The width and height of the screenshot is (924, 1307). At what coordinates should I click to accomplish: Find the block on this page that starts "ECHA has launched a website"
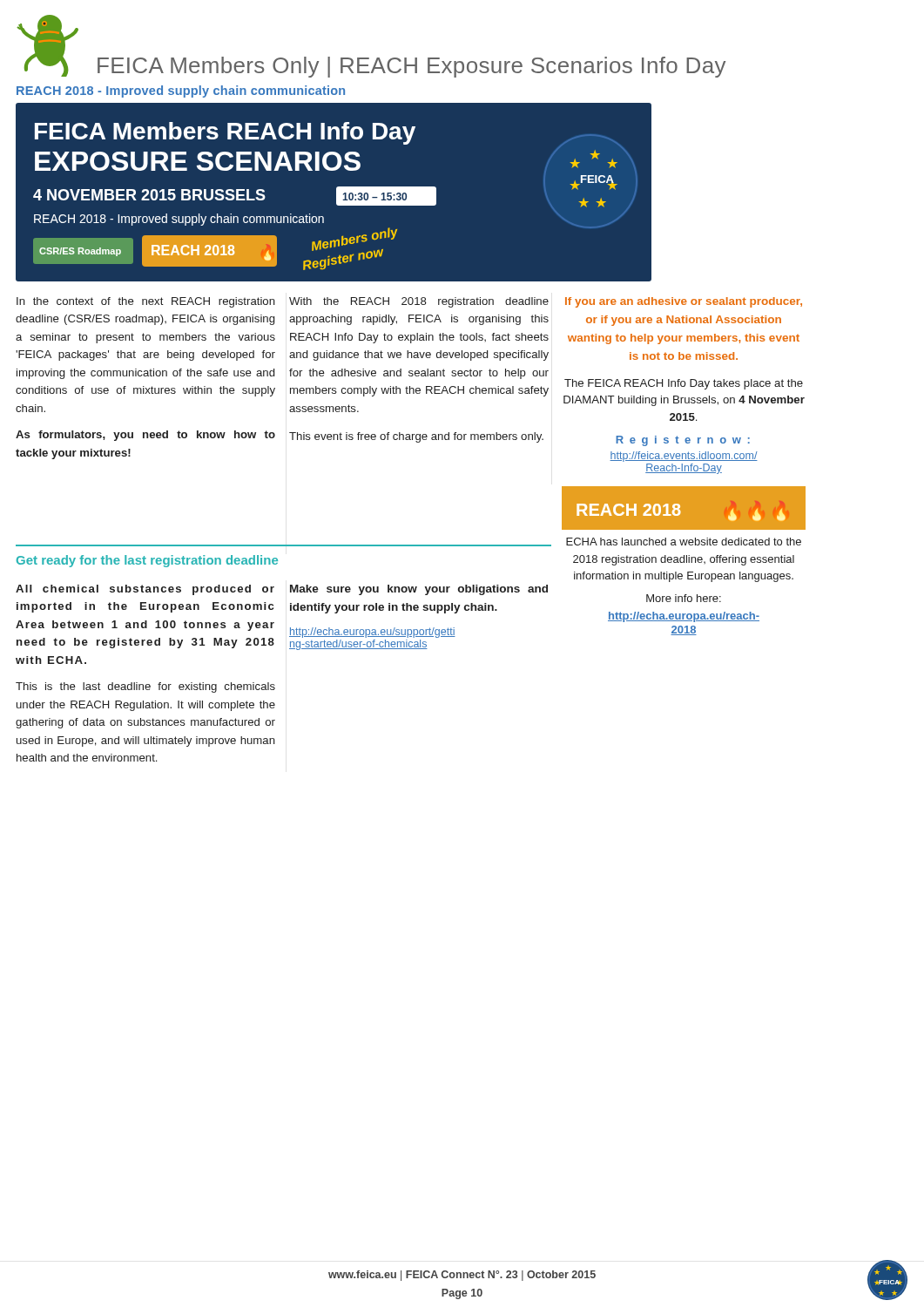coord(684,584)
